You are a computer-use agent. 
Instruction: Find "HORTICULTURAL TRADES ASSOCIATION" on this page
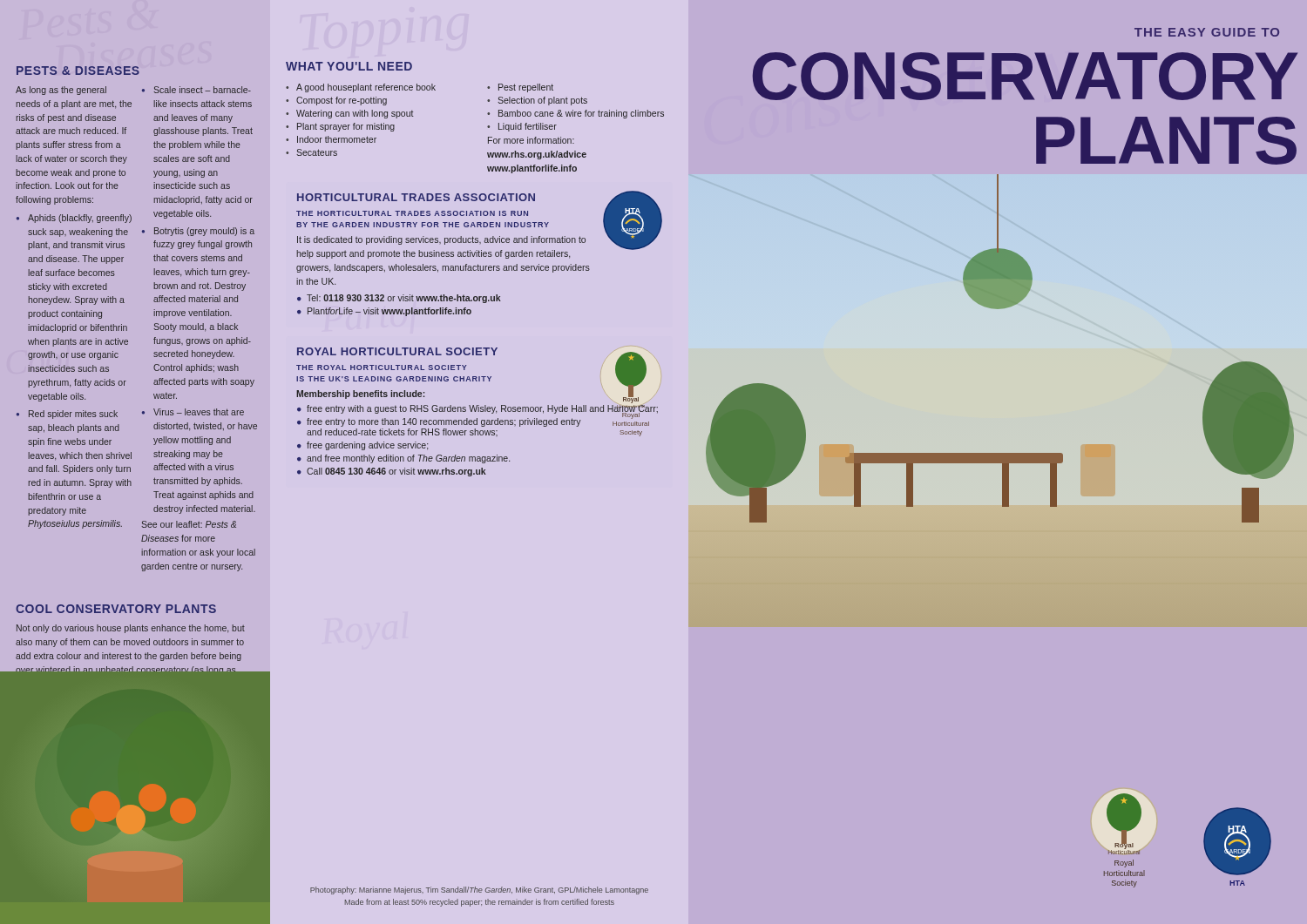coord(416,197)
